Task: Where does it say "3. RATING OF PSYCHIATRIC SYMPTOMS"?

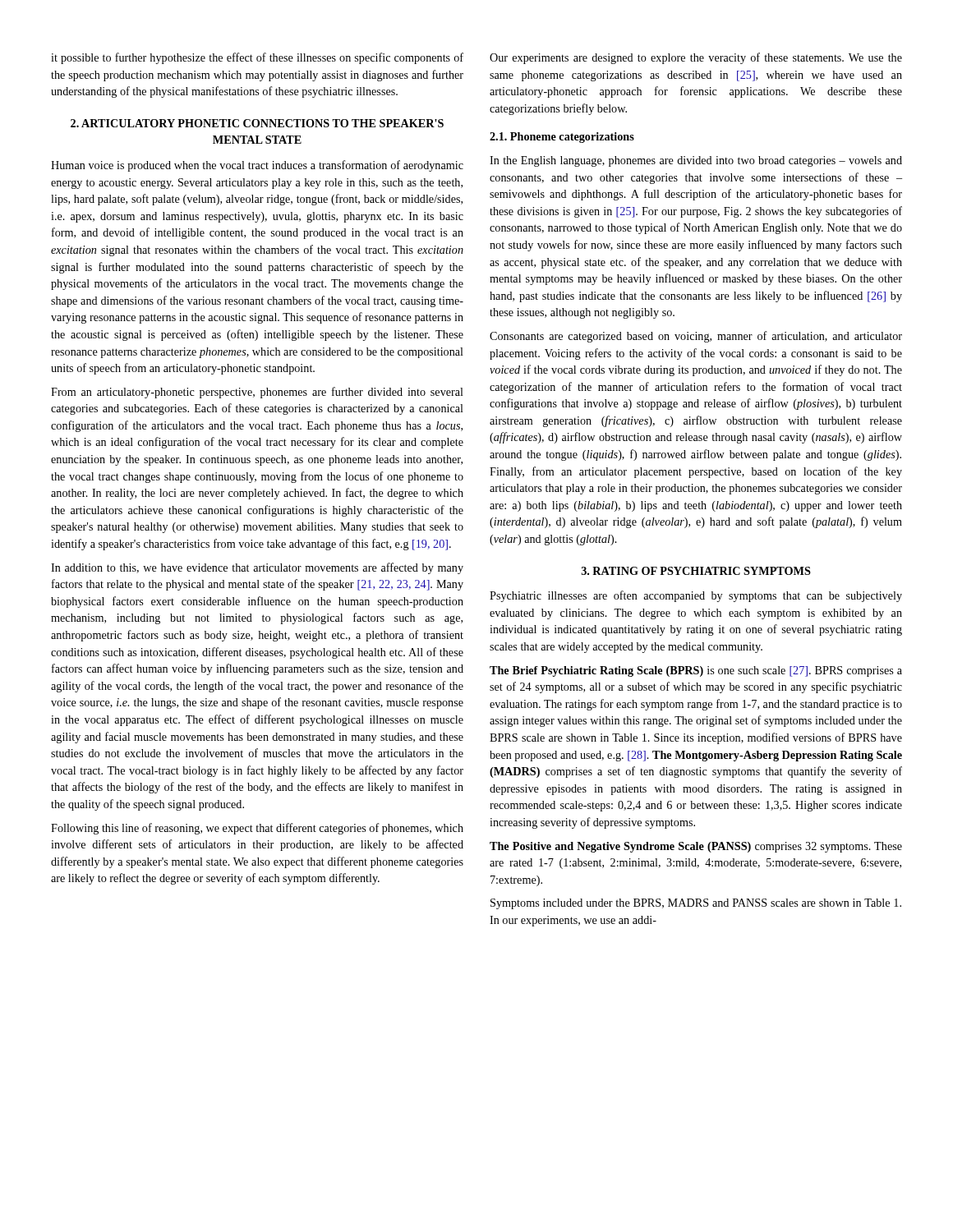Action: (696, 571)
